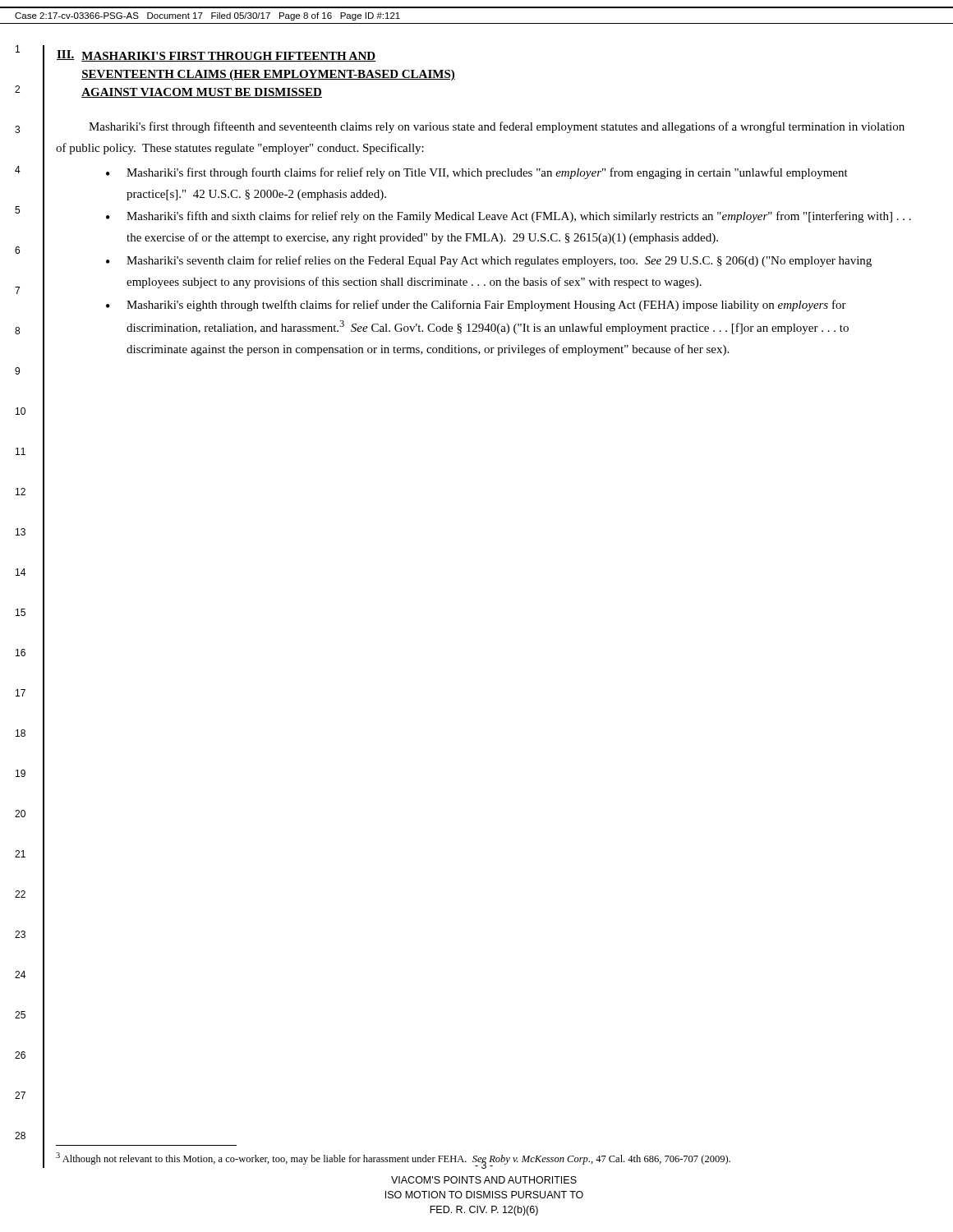This screenshot has width=953, height=1232.
Task: Point to the block beginning "Mashariki's first through fifteenth and seventeenth claims rely"
Action: pos(480,137)
